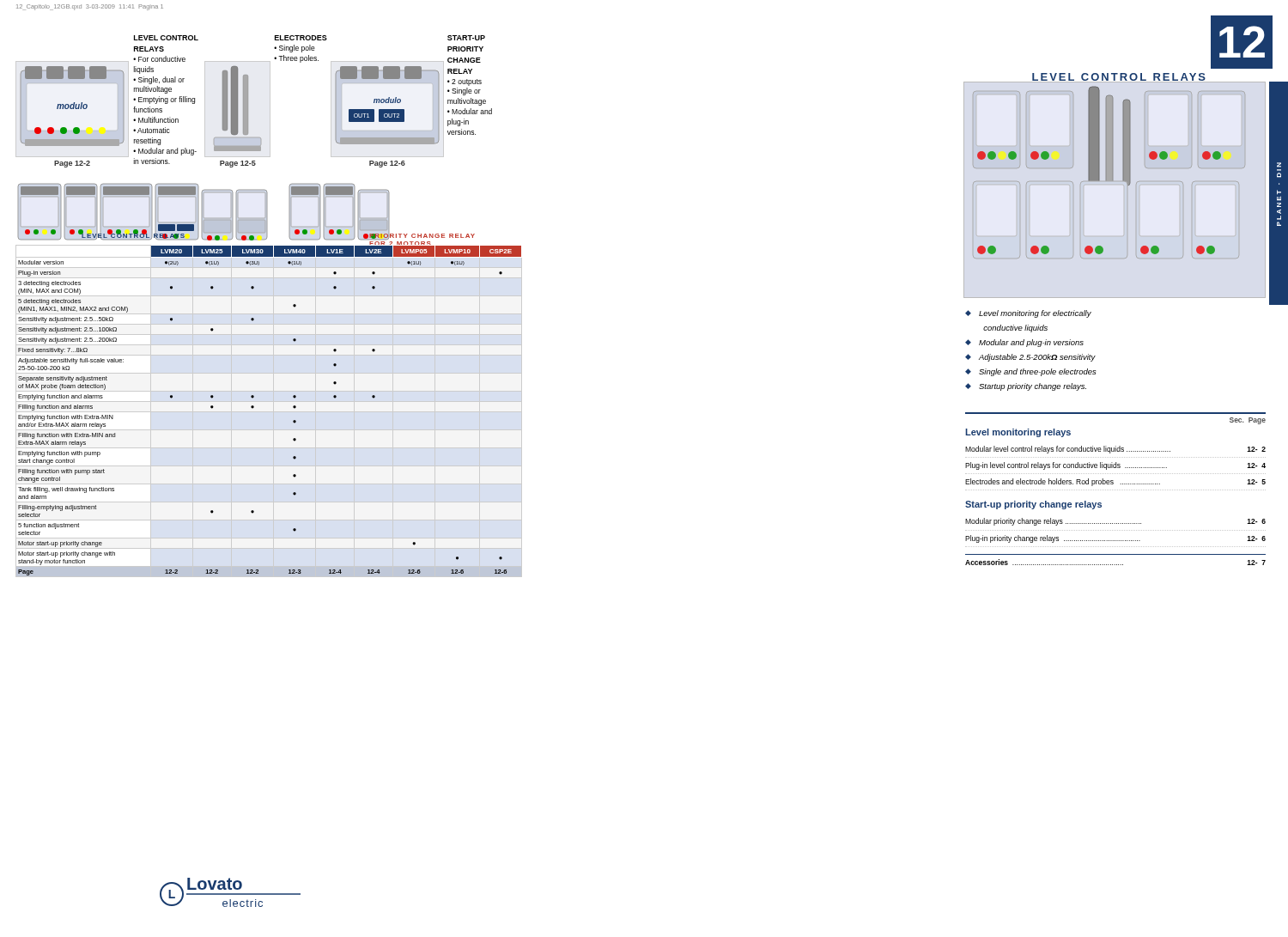Point to the passage starting "Start-up priority change relays"
The image size is (1288, 937).
(x=1034, y=504)
